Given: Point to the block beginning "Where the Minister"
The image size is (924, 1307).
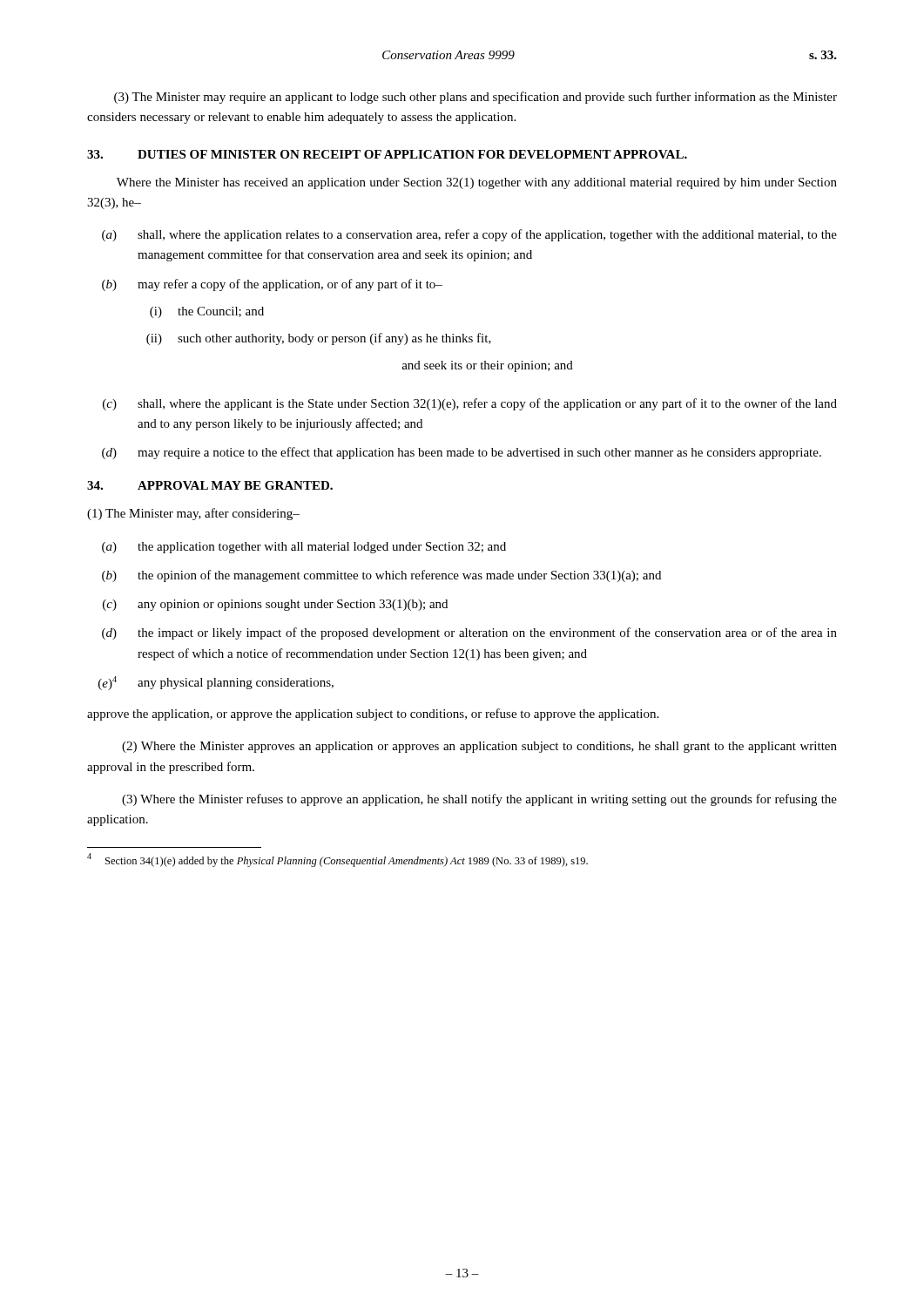Looking at the screenshot, I should coord(462,192).
